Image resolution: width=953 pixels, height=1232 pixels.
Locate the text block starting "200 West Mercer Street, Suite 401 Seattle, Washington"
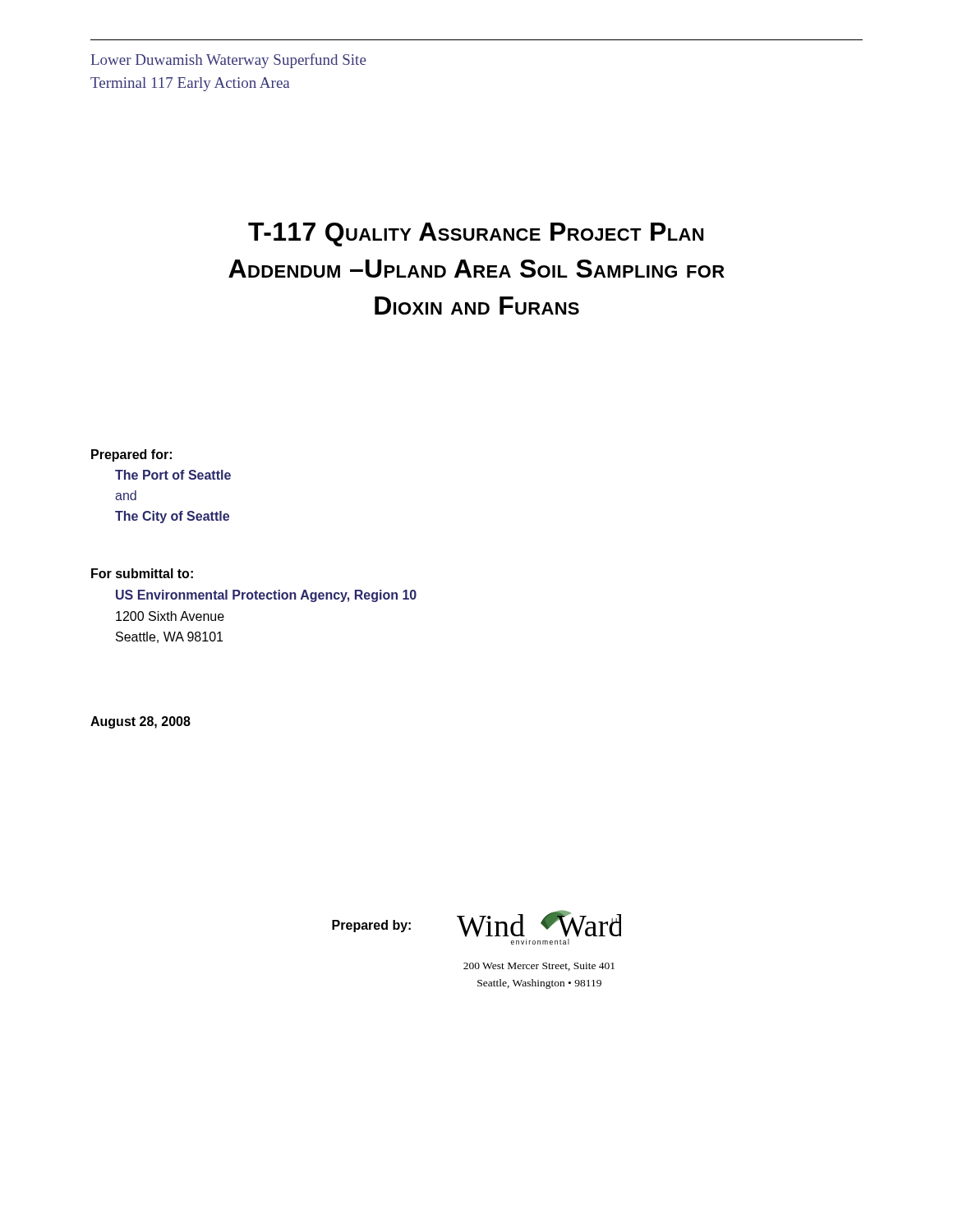(x=539, y=974)
